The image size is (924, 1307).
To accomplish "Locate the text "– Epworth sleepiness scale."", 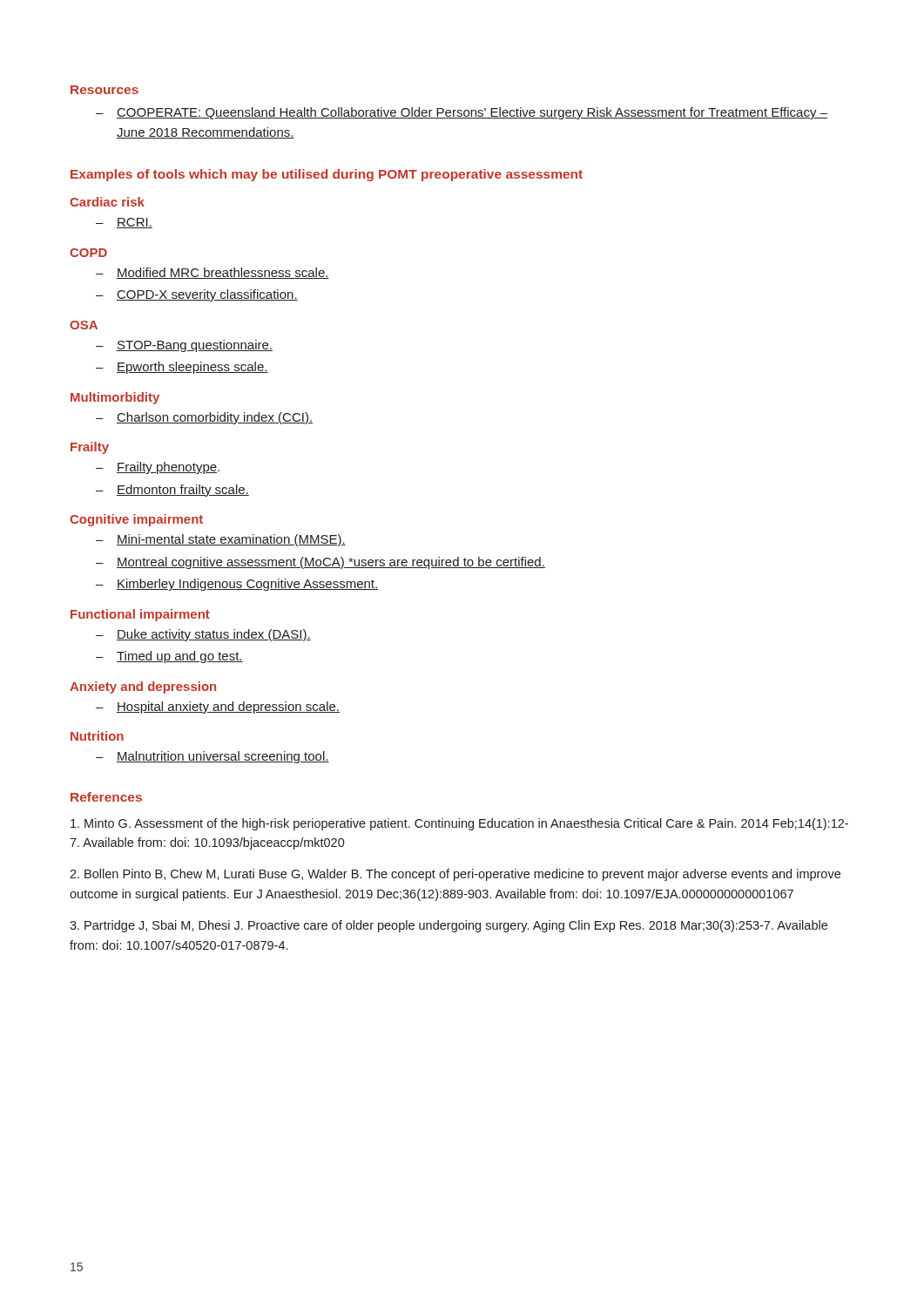I will pos(182,367).
